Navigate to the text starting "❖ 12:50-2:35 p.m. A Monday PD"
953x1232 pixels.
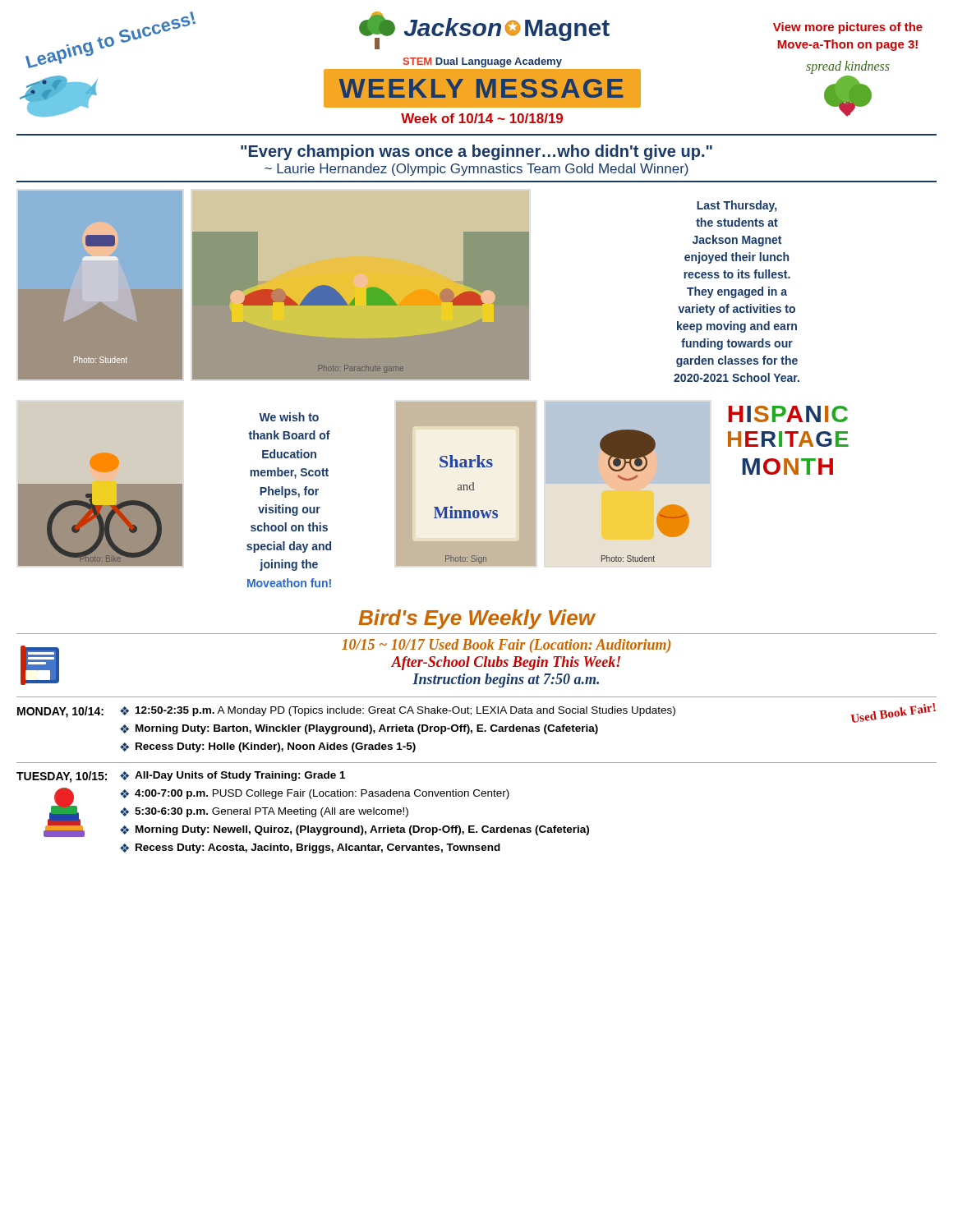(x=398, y=711)
